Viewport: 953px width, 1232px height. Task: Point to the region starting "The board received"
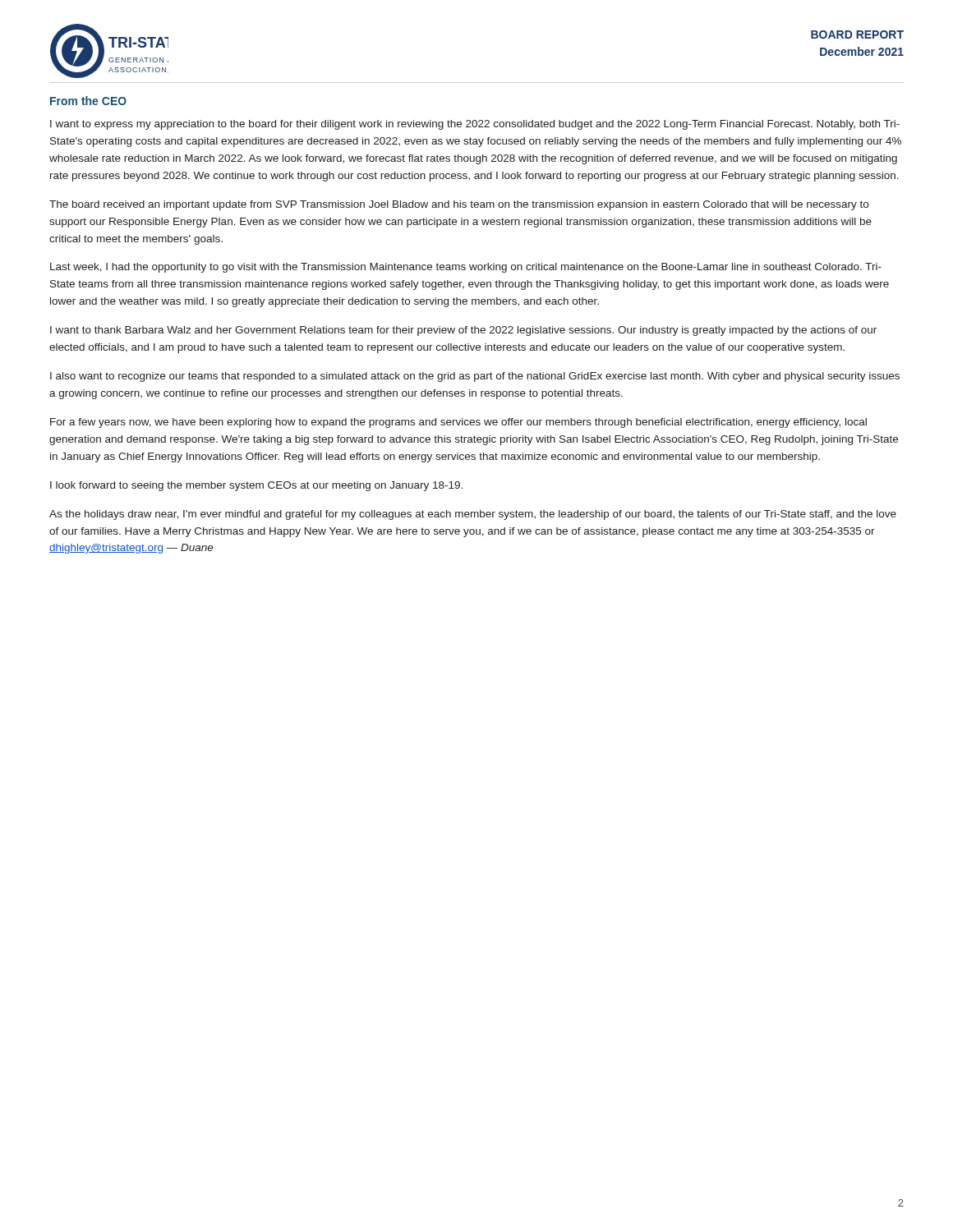point(460,221)
